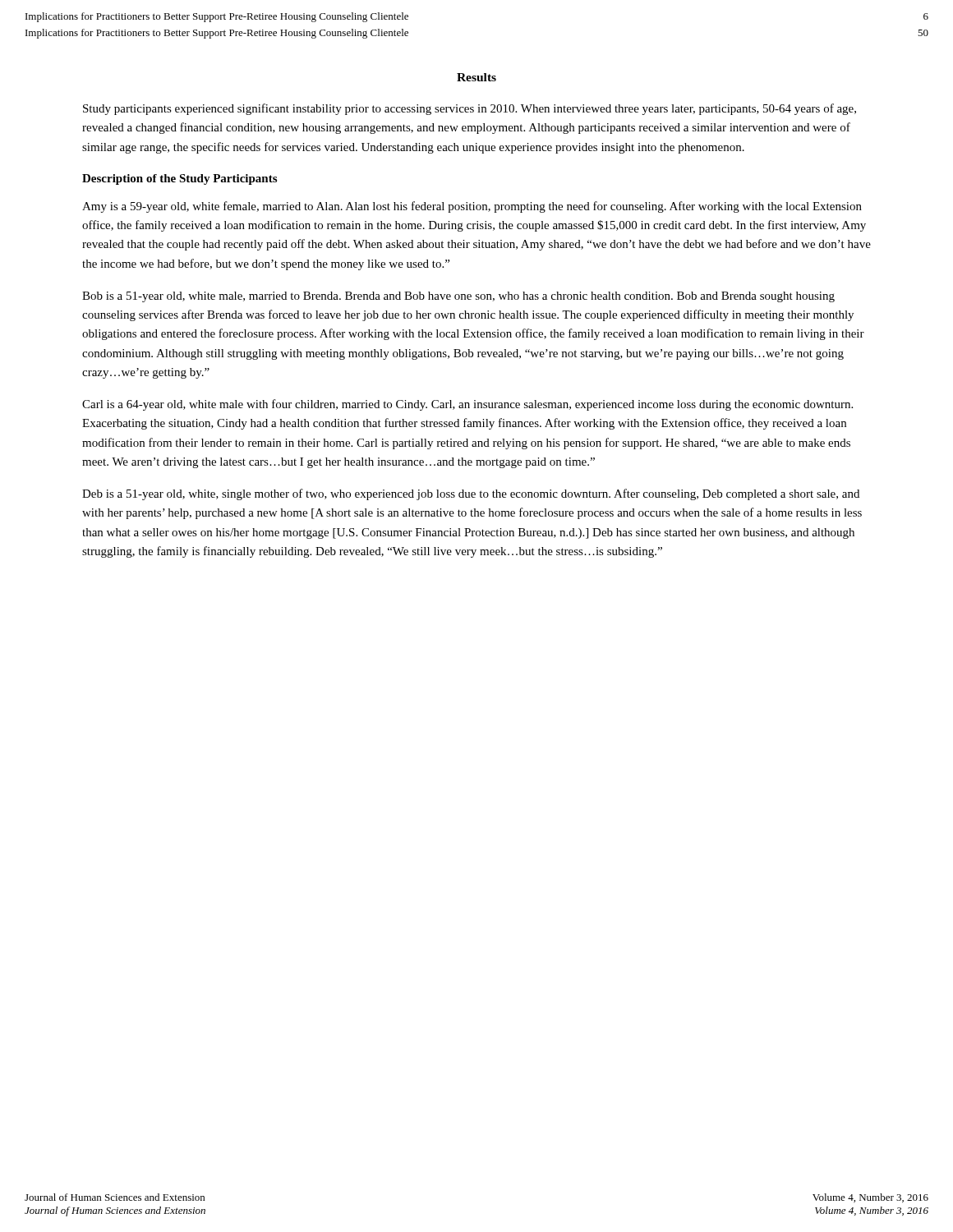This screenshot has height=1232, width=953.
Task: Locate the block starting "Bob is a 51-year old,"
Action: click(x=473, y=334)
